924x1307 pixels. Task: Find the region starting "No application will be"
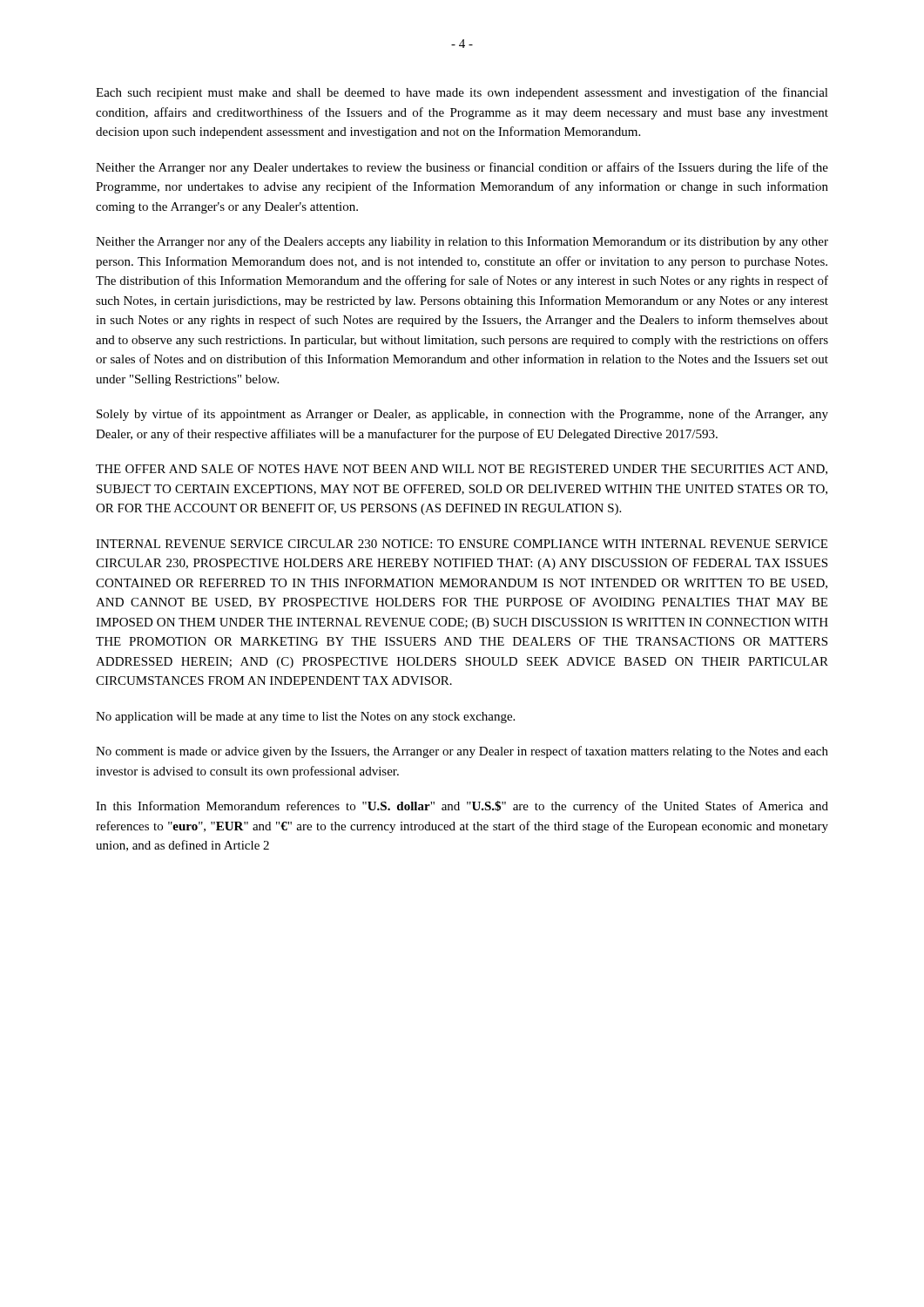[306, 716]
